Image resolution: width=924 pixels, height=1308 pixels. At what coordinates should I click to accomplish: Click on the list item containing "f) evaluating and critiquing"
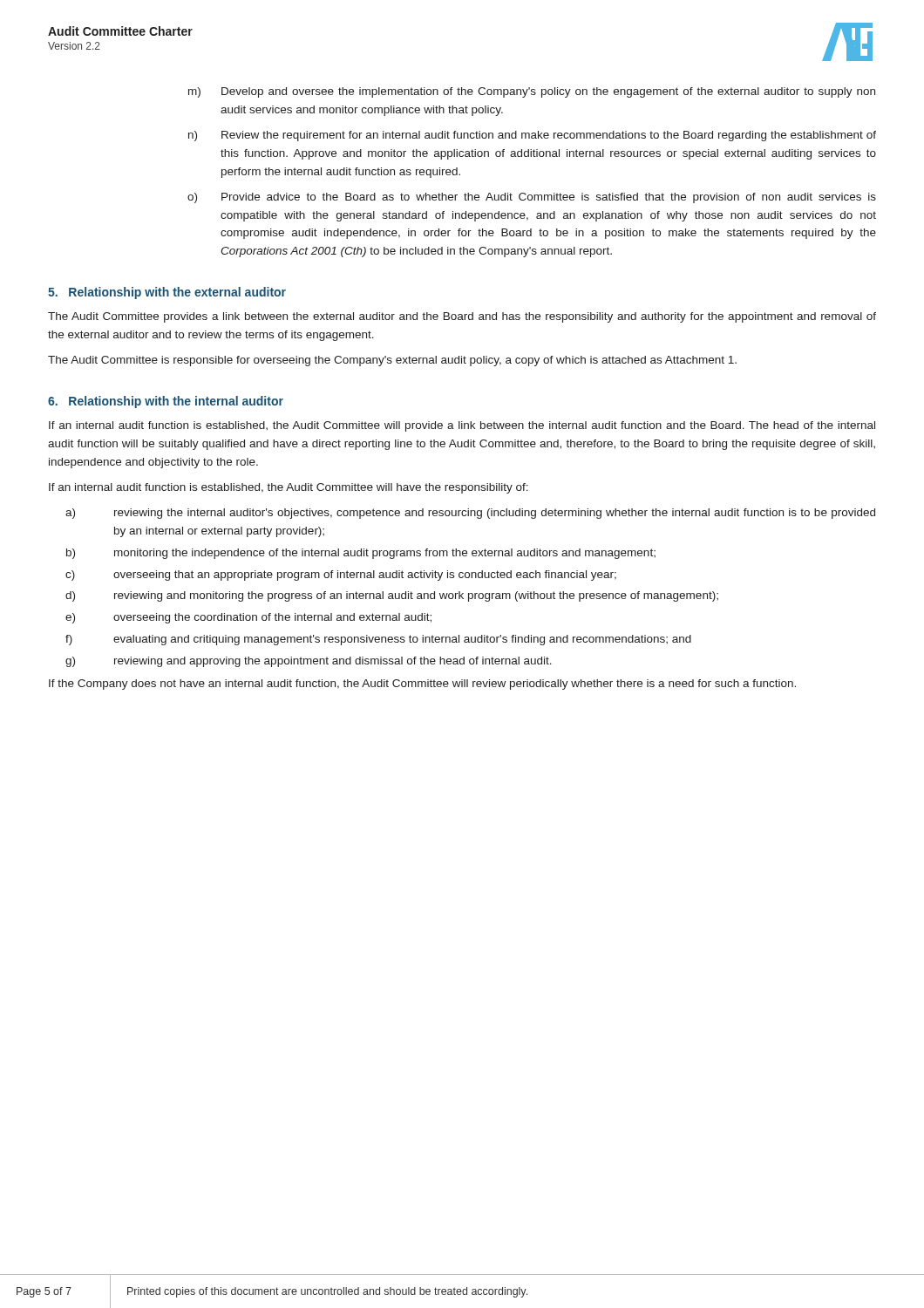click(x=462, y=640)
